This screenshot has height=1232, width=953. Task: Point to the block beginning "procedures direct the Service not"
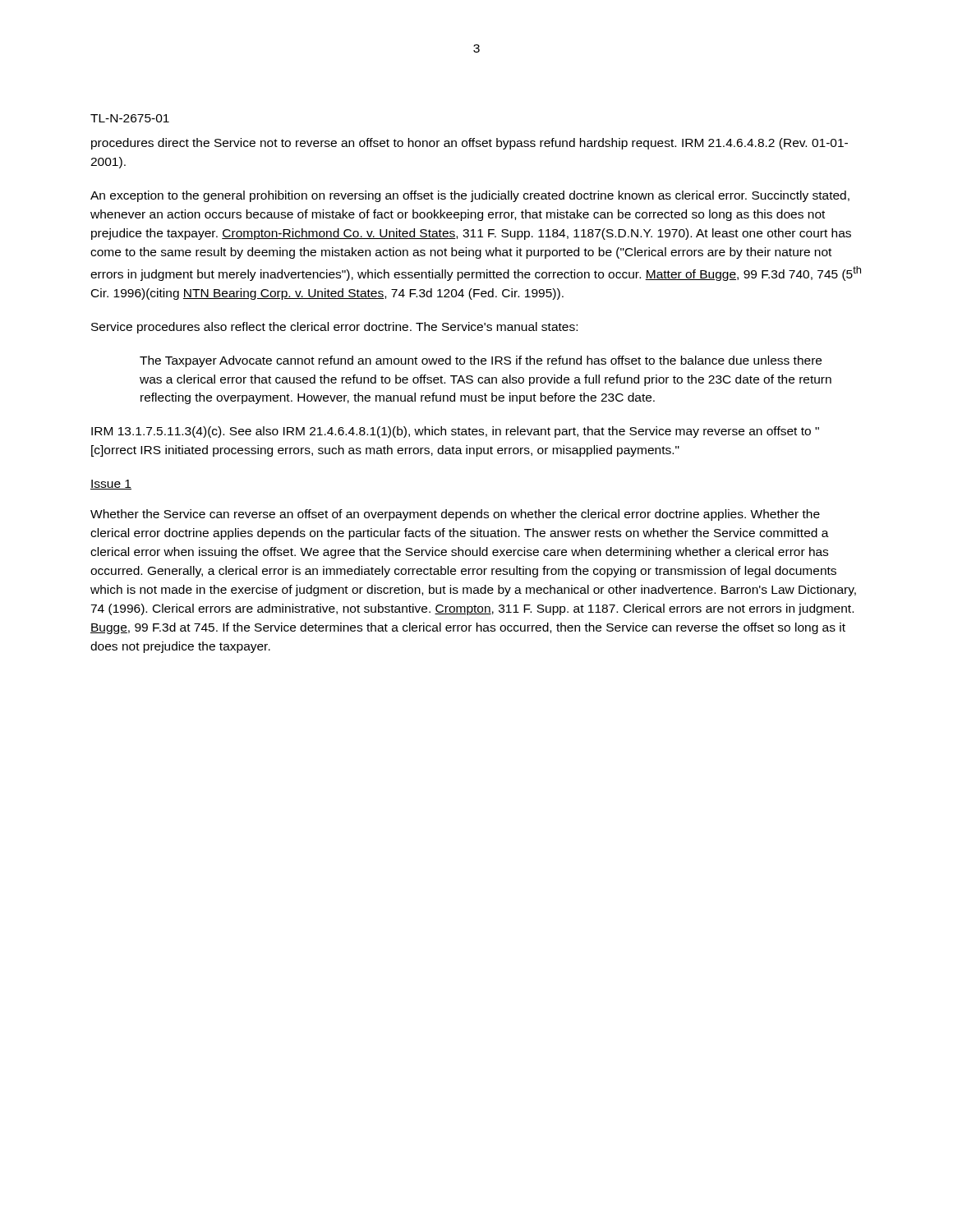[469, 152]
